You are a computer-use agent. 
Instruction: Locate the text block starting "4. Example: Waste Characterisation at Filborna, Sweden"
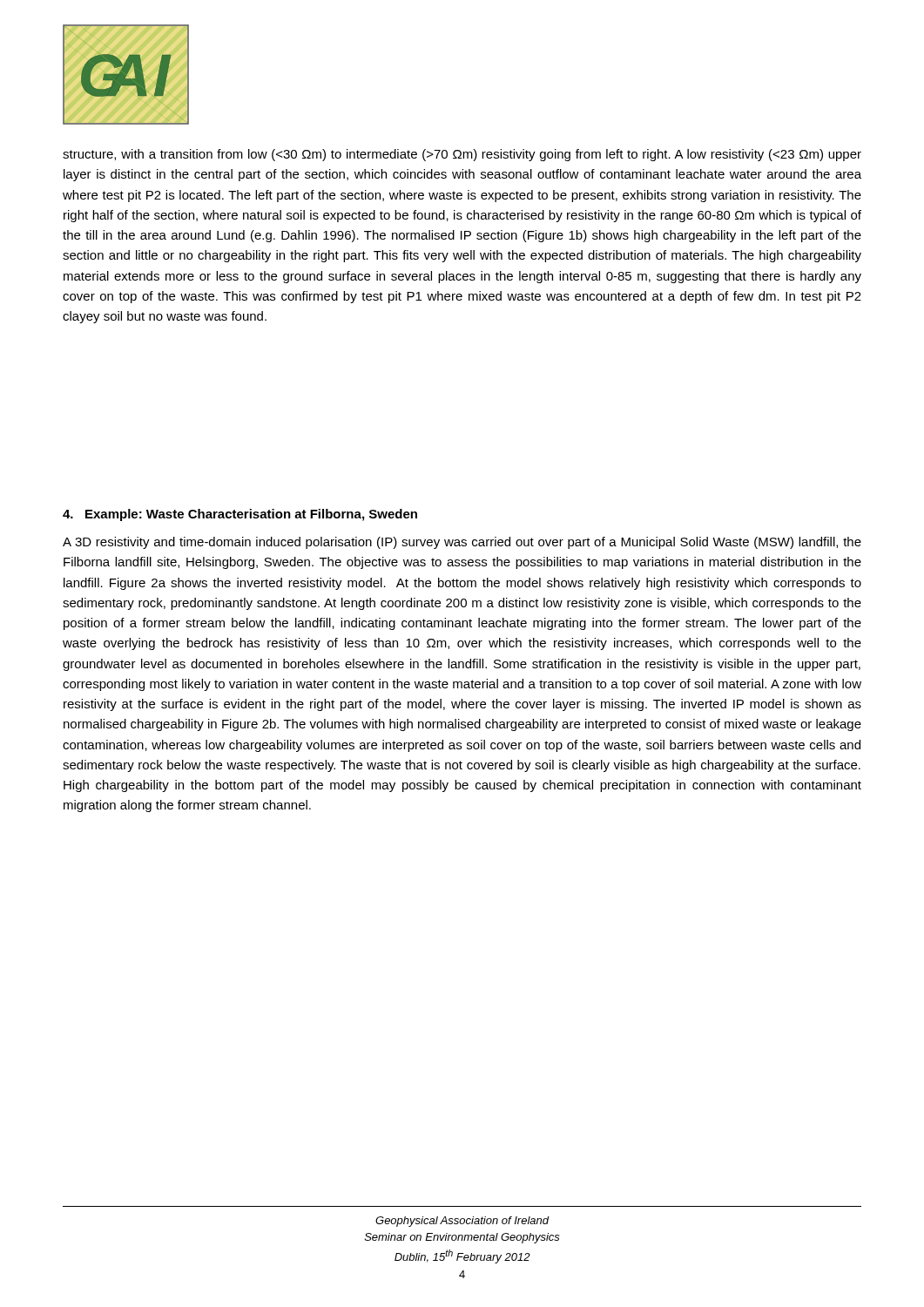[240, 514]
